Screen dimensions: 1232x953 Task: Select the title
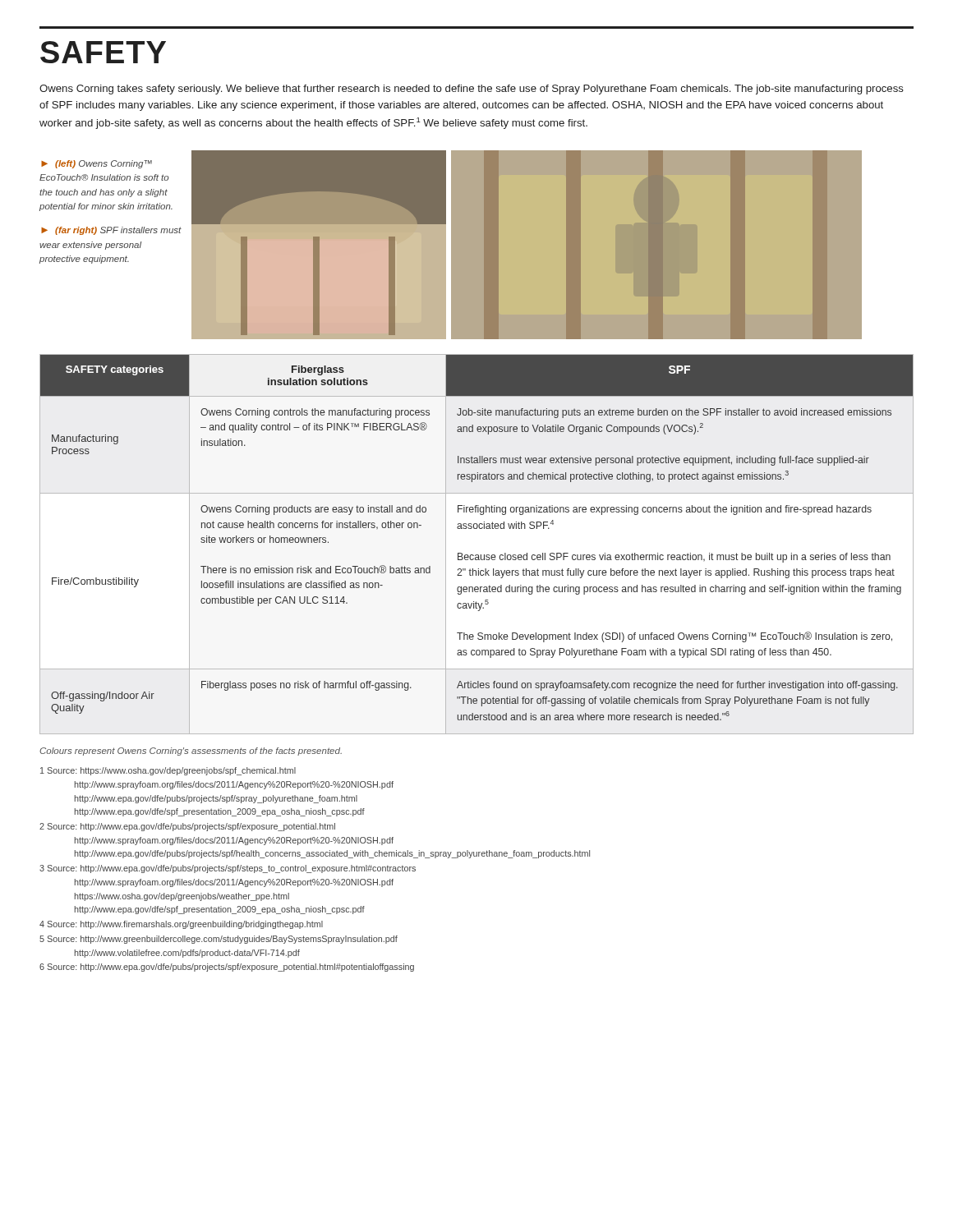(x=103, y=53)
